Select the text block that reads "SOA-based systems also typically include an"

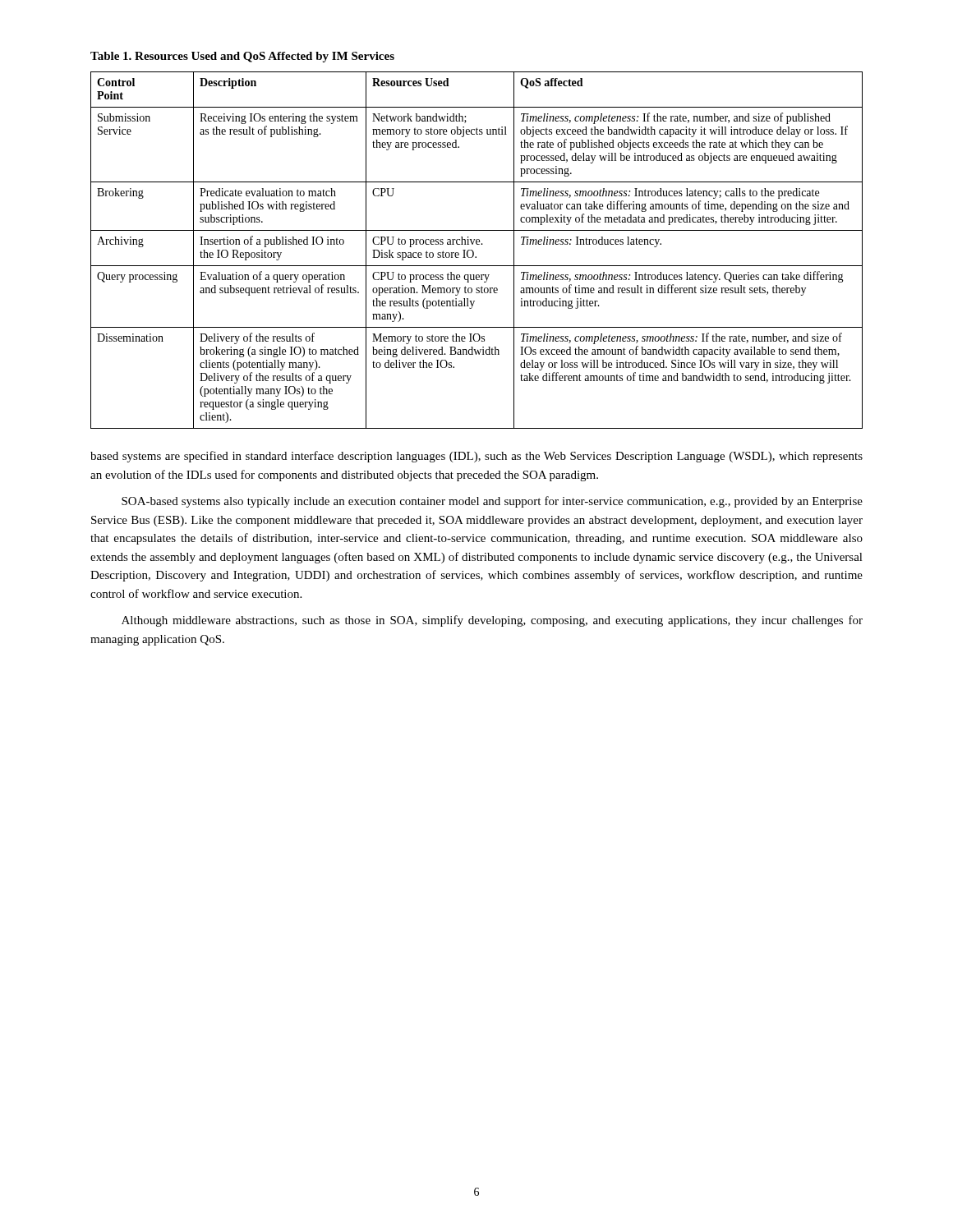(476, 547)
